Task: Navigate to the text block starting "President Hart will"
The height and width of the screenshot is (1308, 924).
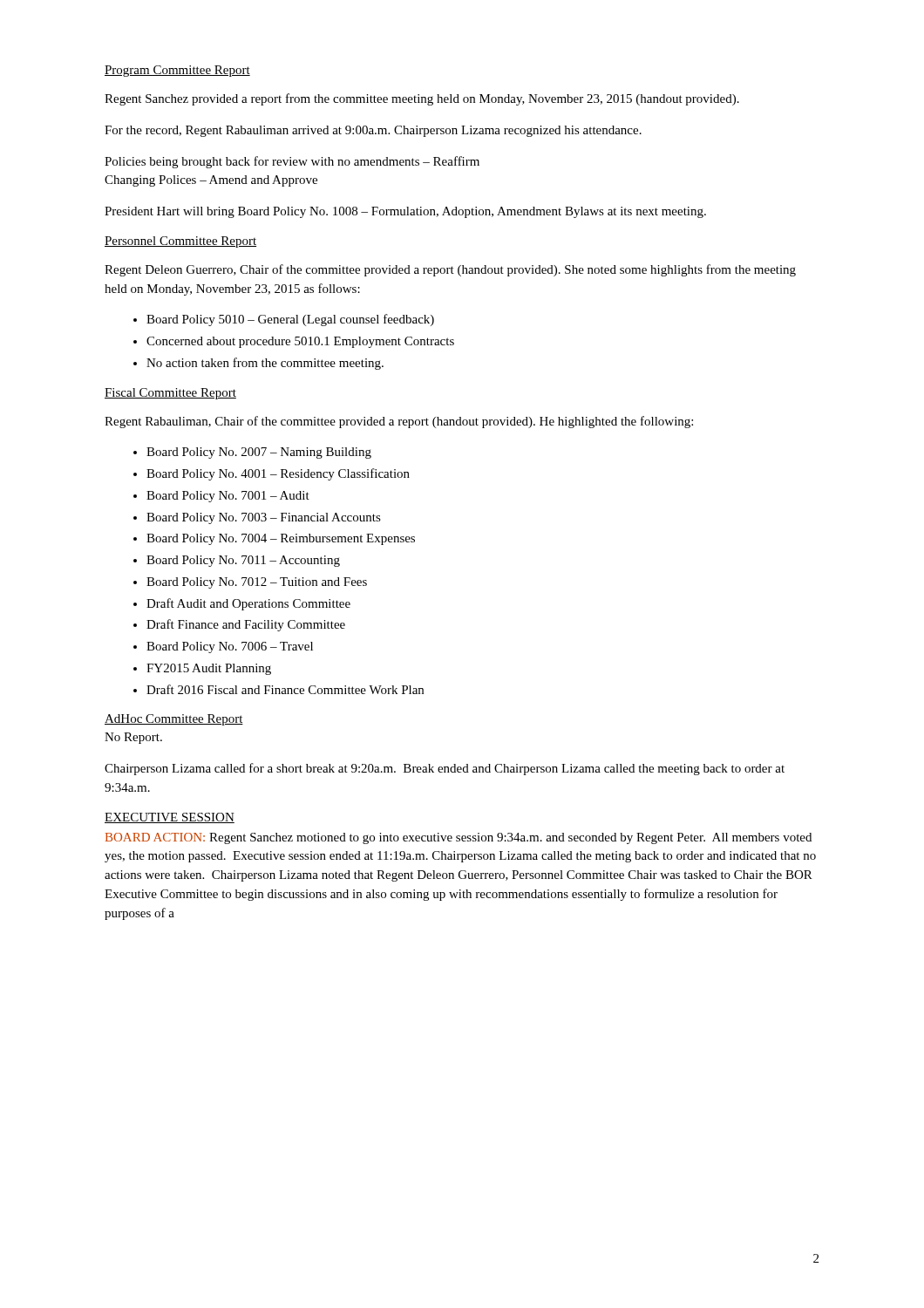Action: click(x=462, y=212)
